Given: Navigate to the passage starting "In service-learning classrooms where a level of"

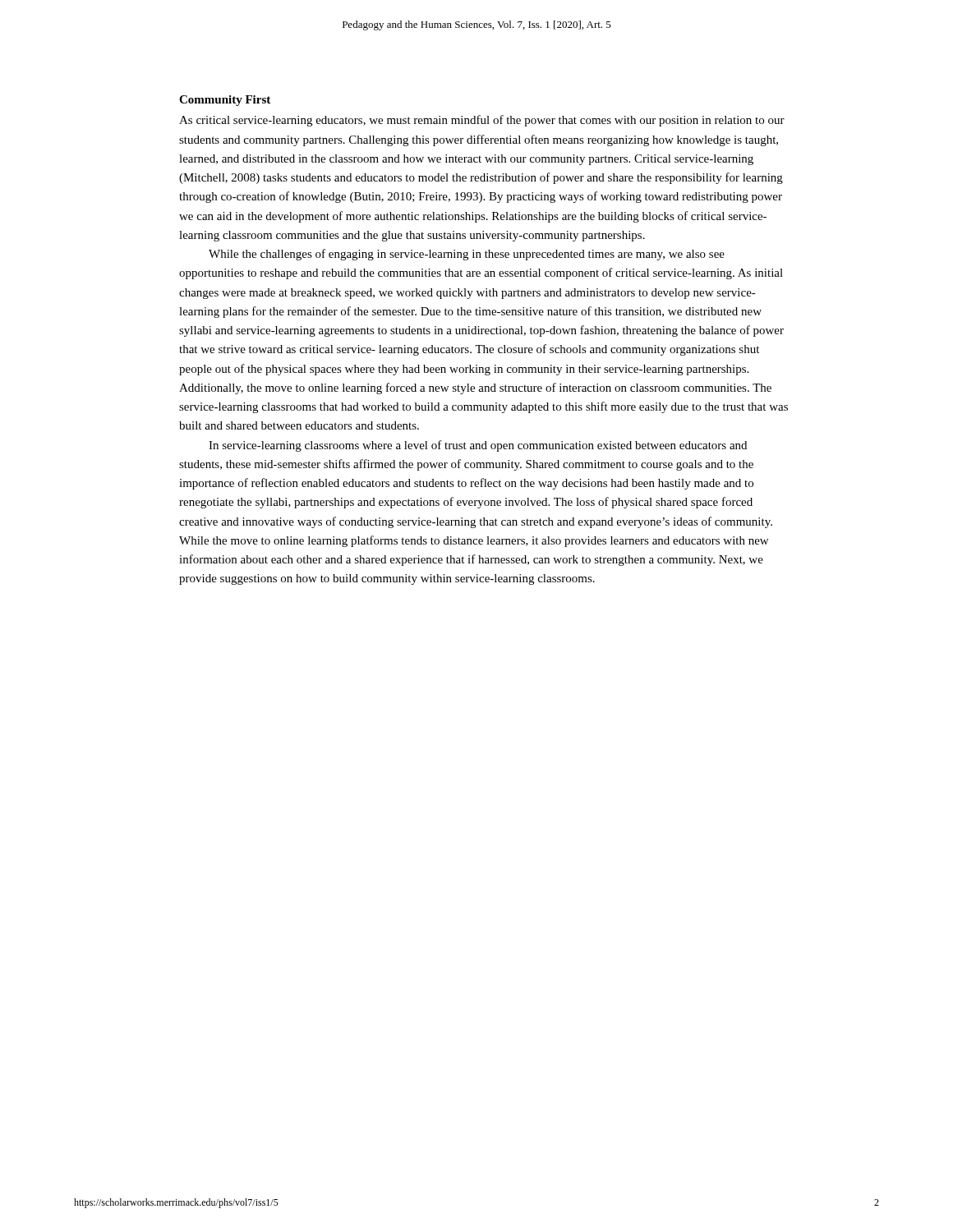Looking at the screenshot, I should coord(476,512).
